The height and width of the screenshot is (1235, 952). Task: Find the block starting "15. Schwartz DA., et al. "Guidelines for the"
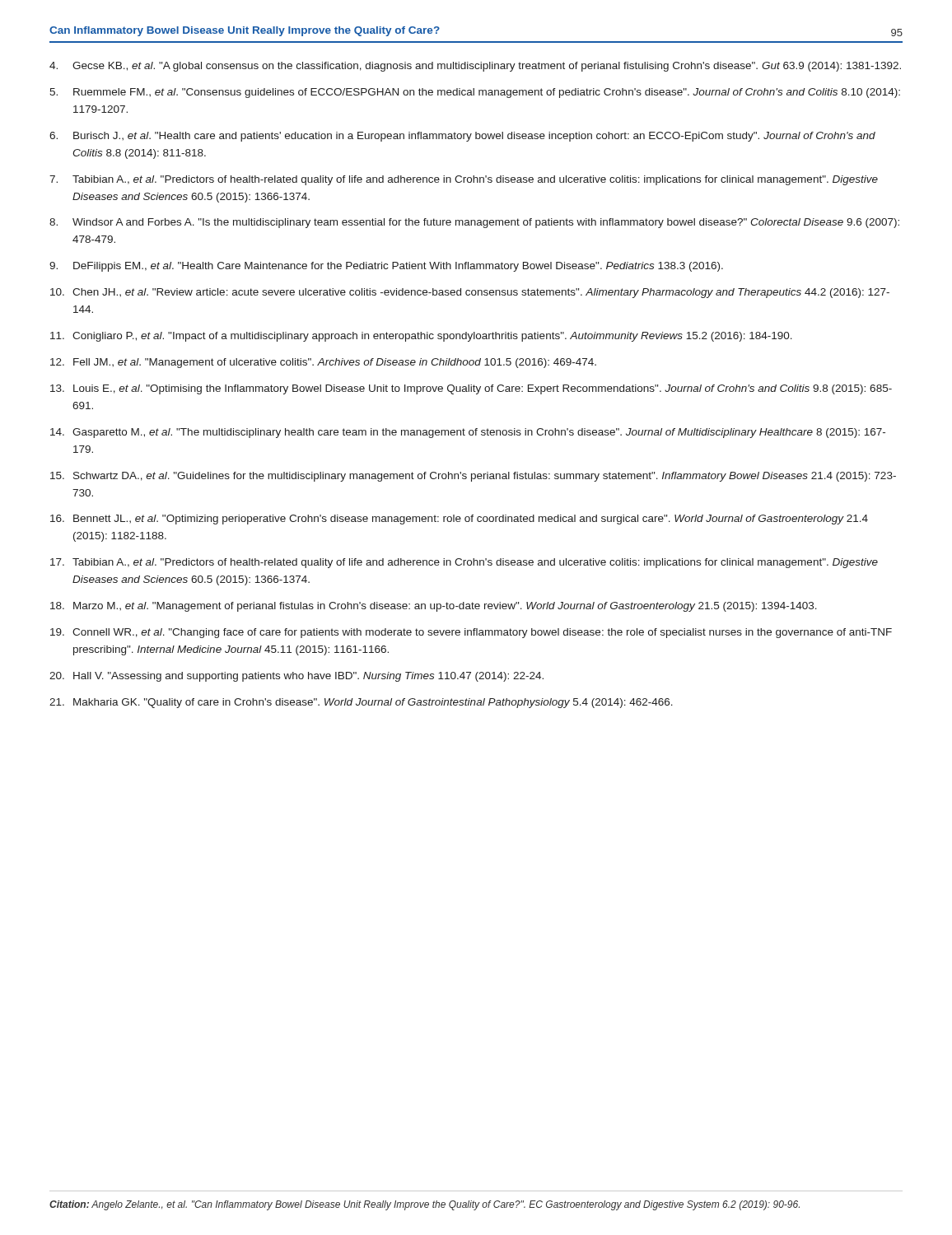click(x=476, y=485)
